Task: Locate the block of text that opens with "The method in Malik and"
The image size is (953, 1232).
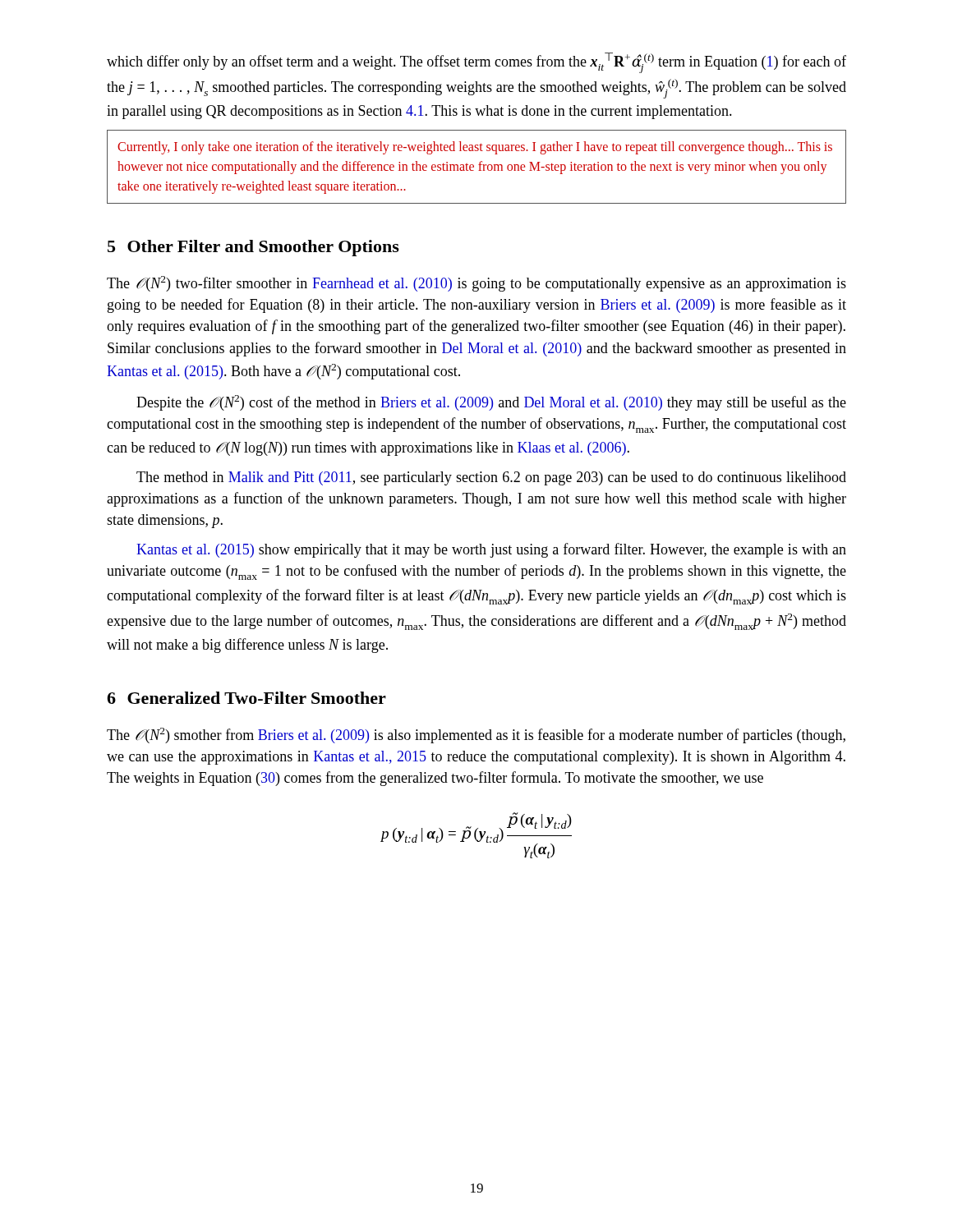Action: tap(476, 499)
